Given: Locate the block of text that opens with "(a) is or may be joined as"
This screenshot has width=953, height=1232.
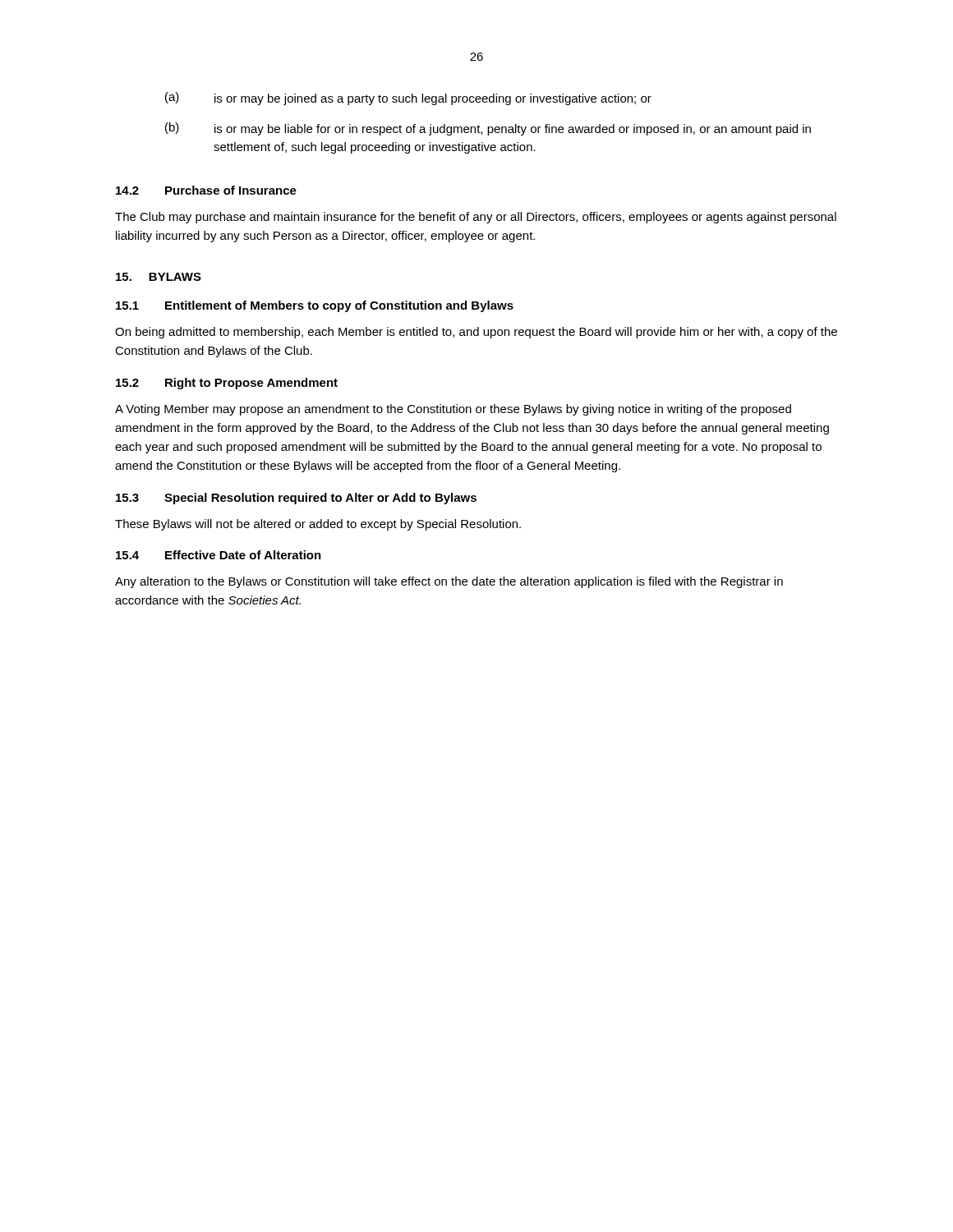Looking at the screenshot, I should 408,99.
